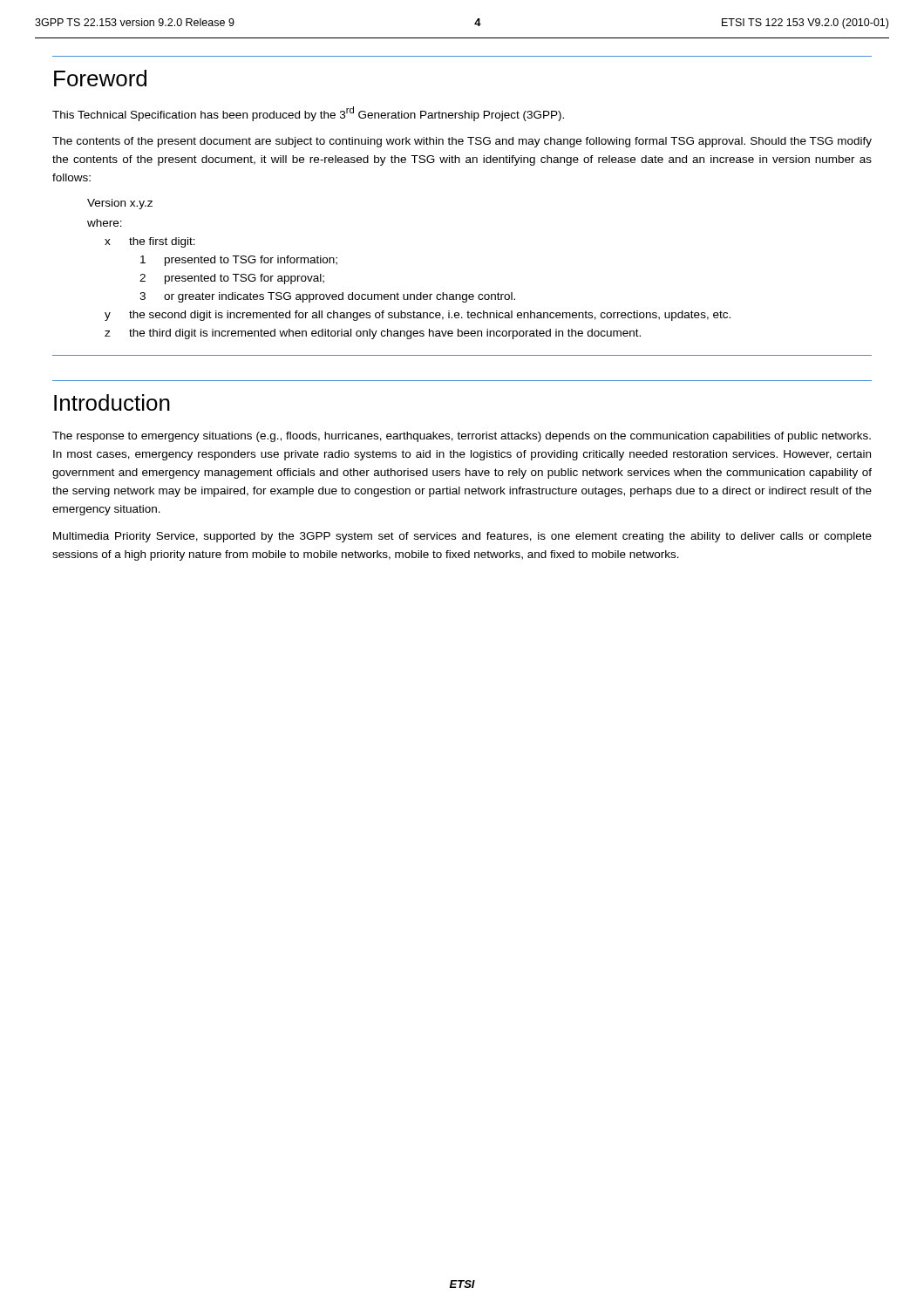
Task: Click where it says "Version x.y.z"
Action: [x=120, y=203]
